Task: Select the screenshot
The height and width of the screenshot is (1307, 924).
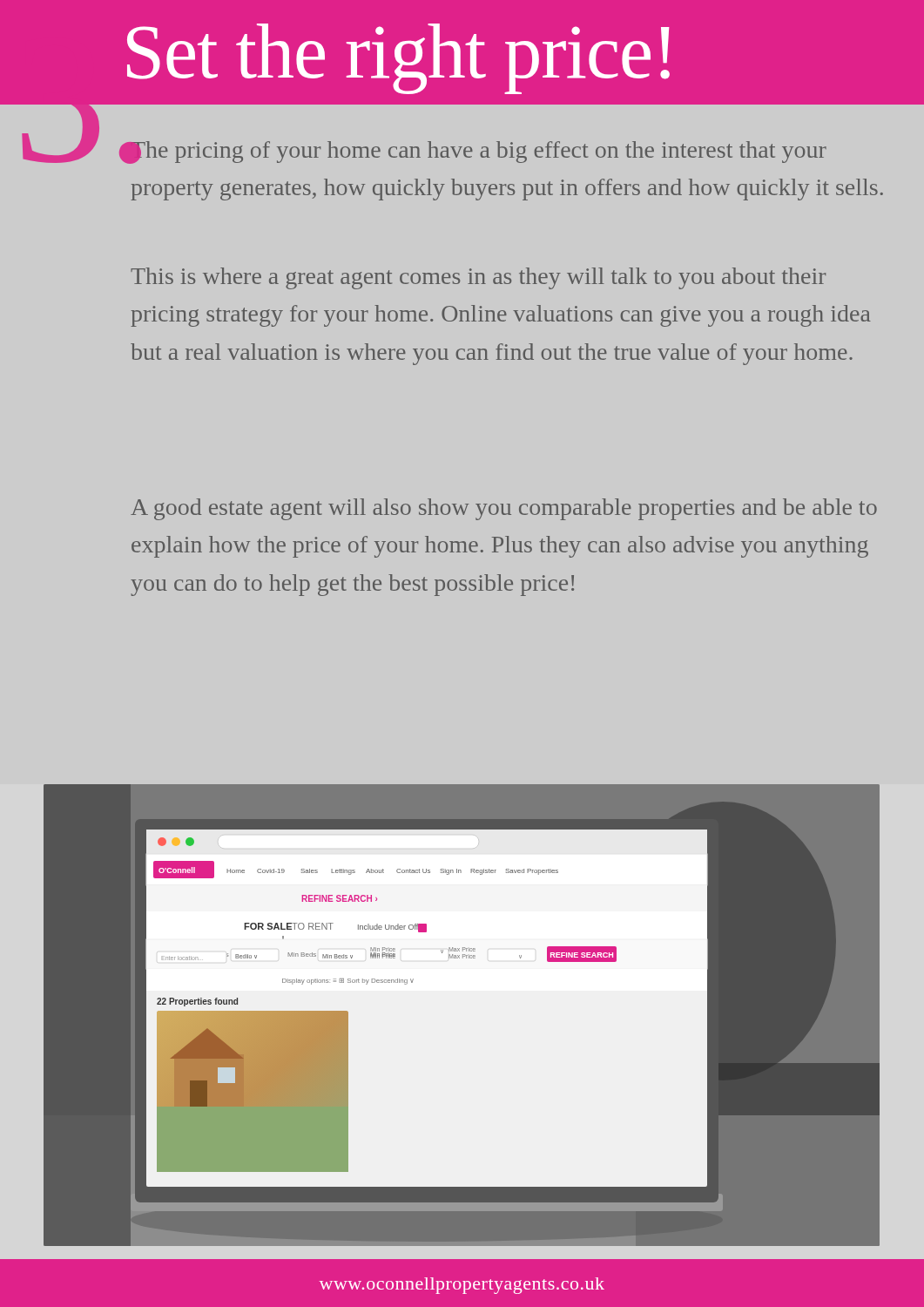Action: pyautogui.click(x=462, y=1015)
